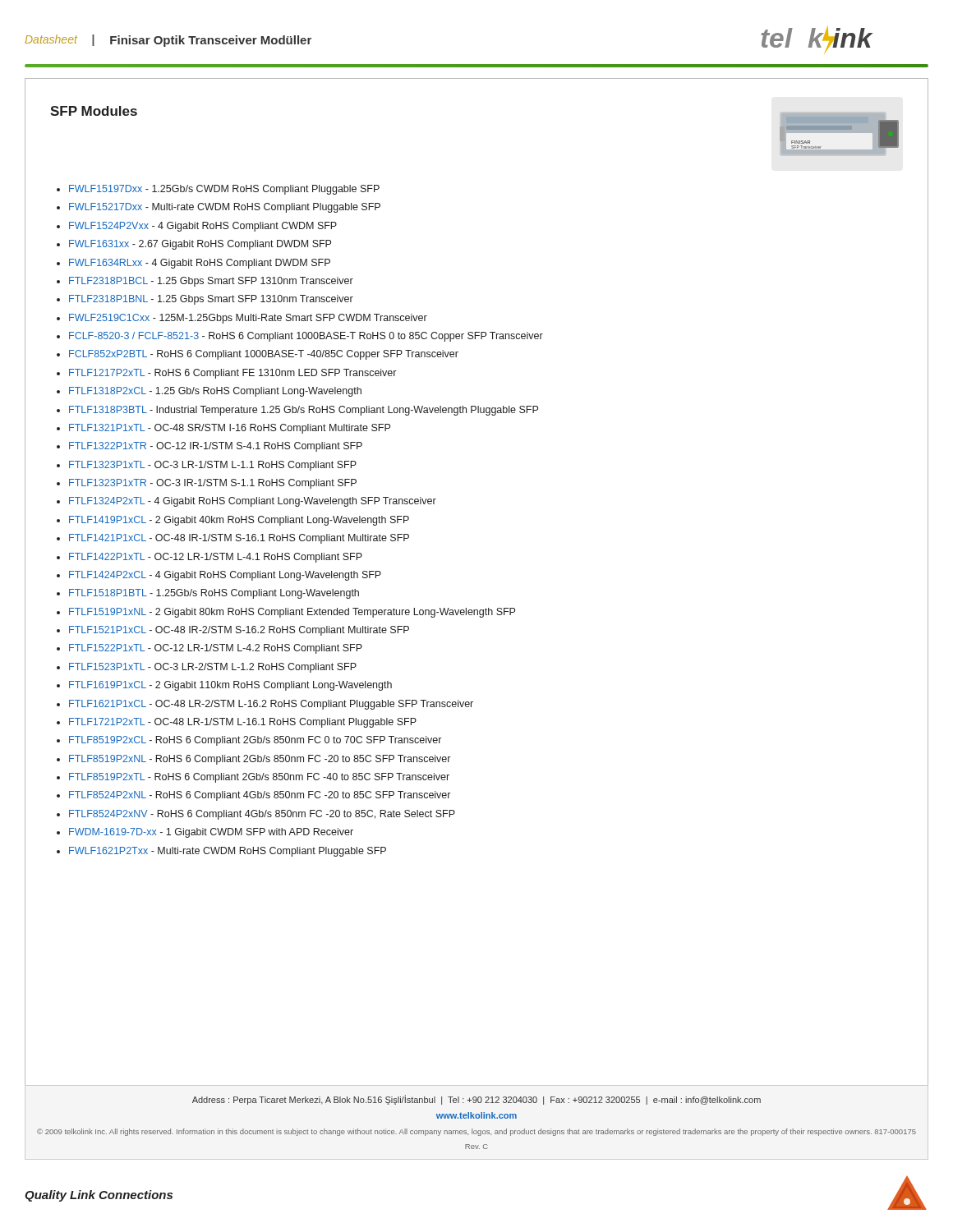Screen dimensions: 1232x953
Task: Click on the block starting "Quality Link Connections"
Action: [99, 1195]
